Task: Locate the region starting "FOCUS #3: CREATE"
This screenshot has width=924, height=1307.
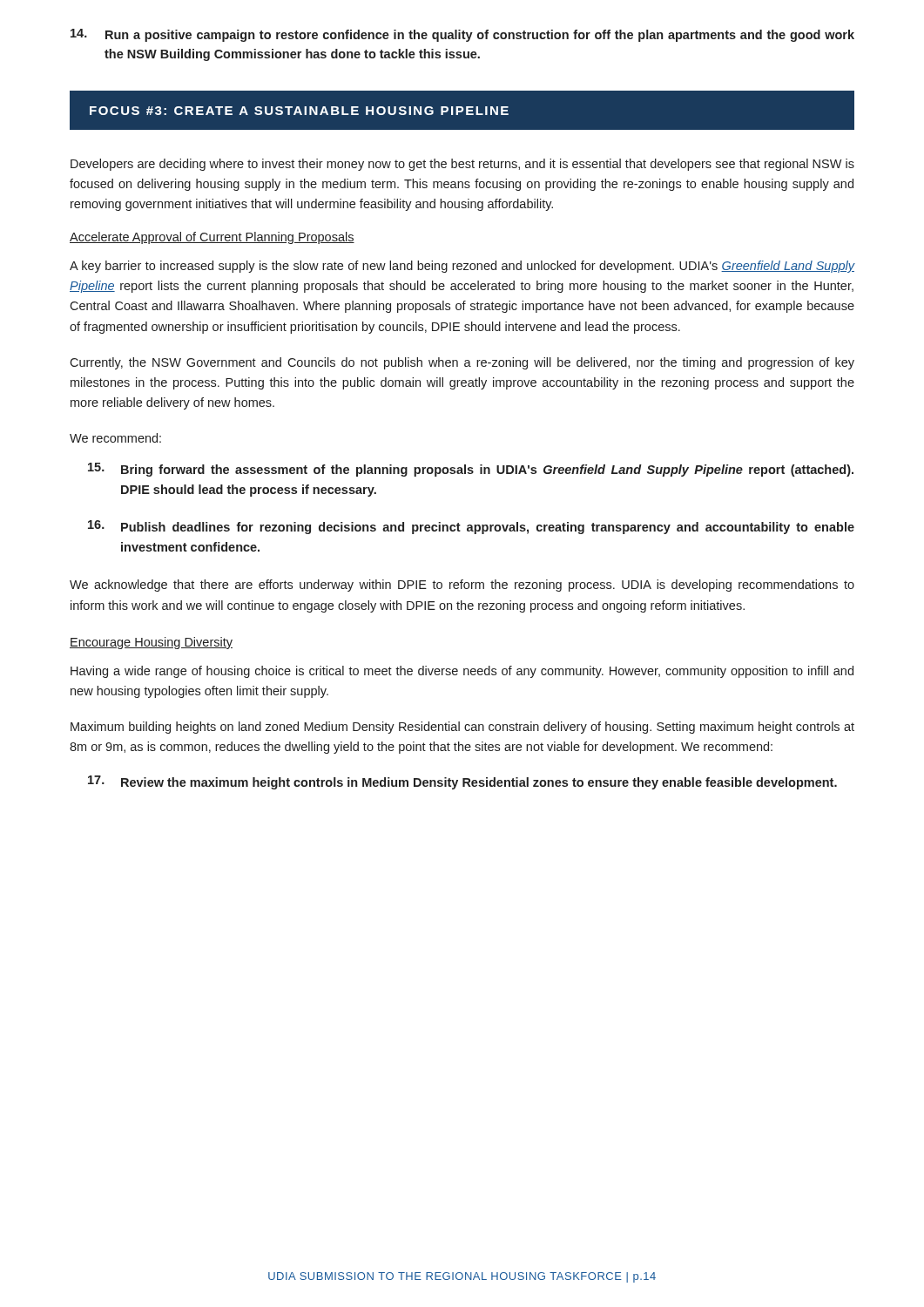Action: pos(300,110)
